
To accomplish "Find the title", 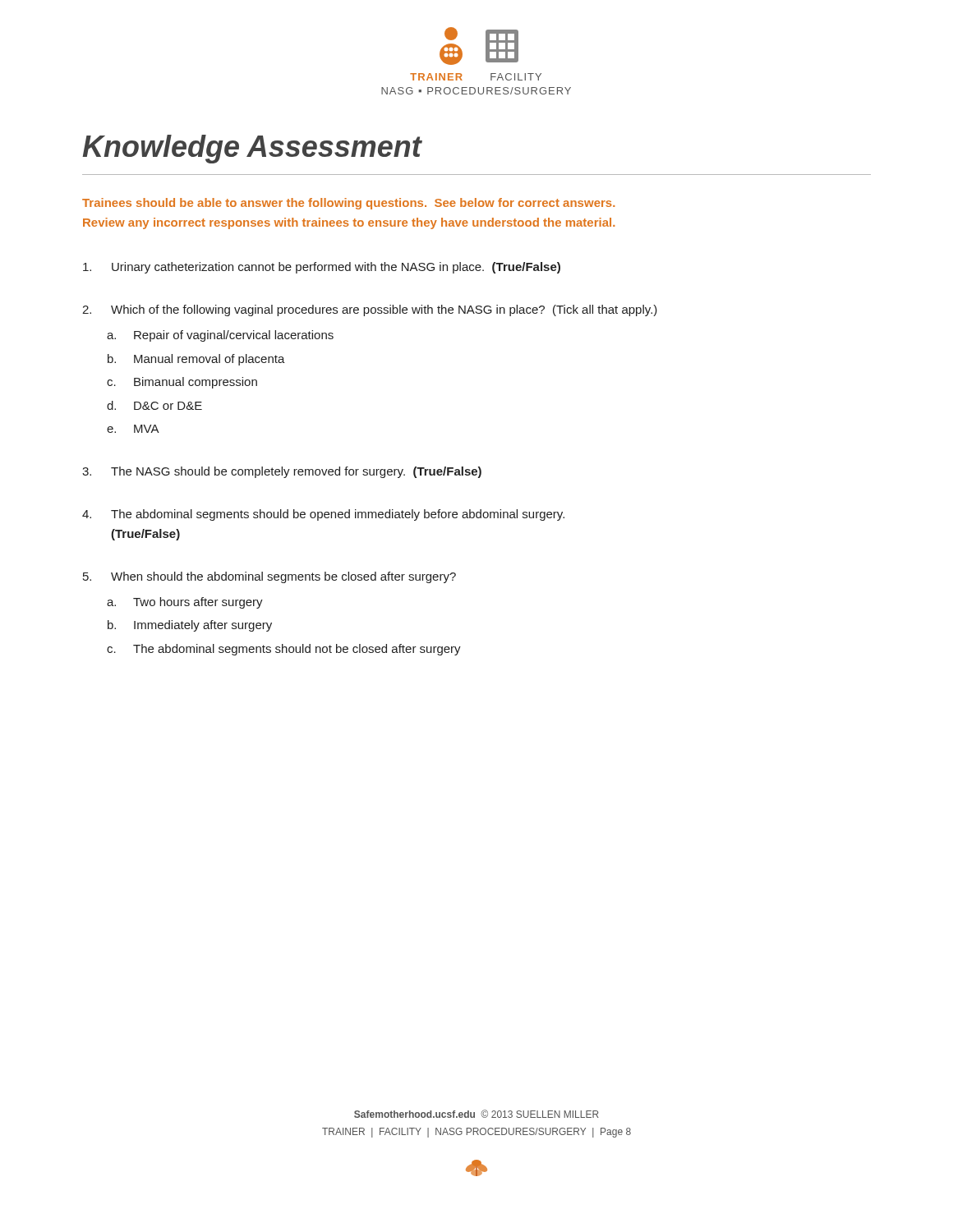I will coord(476,147).
